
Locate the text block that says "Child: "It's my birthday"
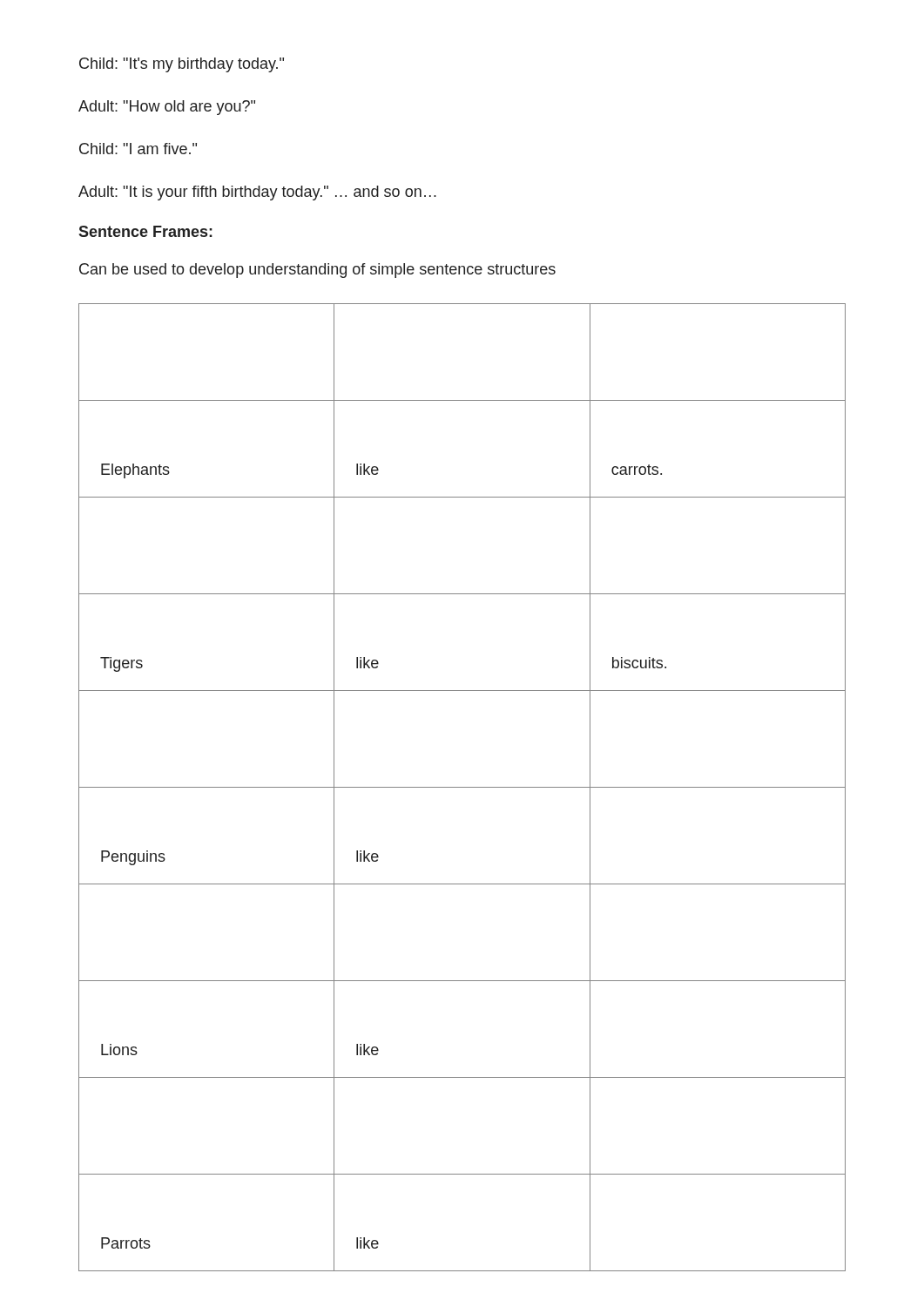coord(182,64)
